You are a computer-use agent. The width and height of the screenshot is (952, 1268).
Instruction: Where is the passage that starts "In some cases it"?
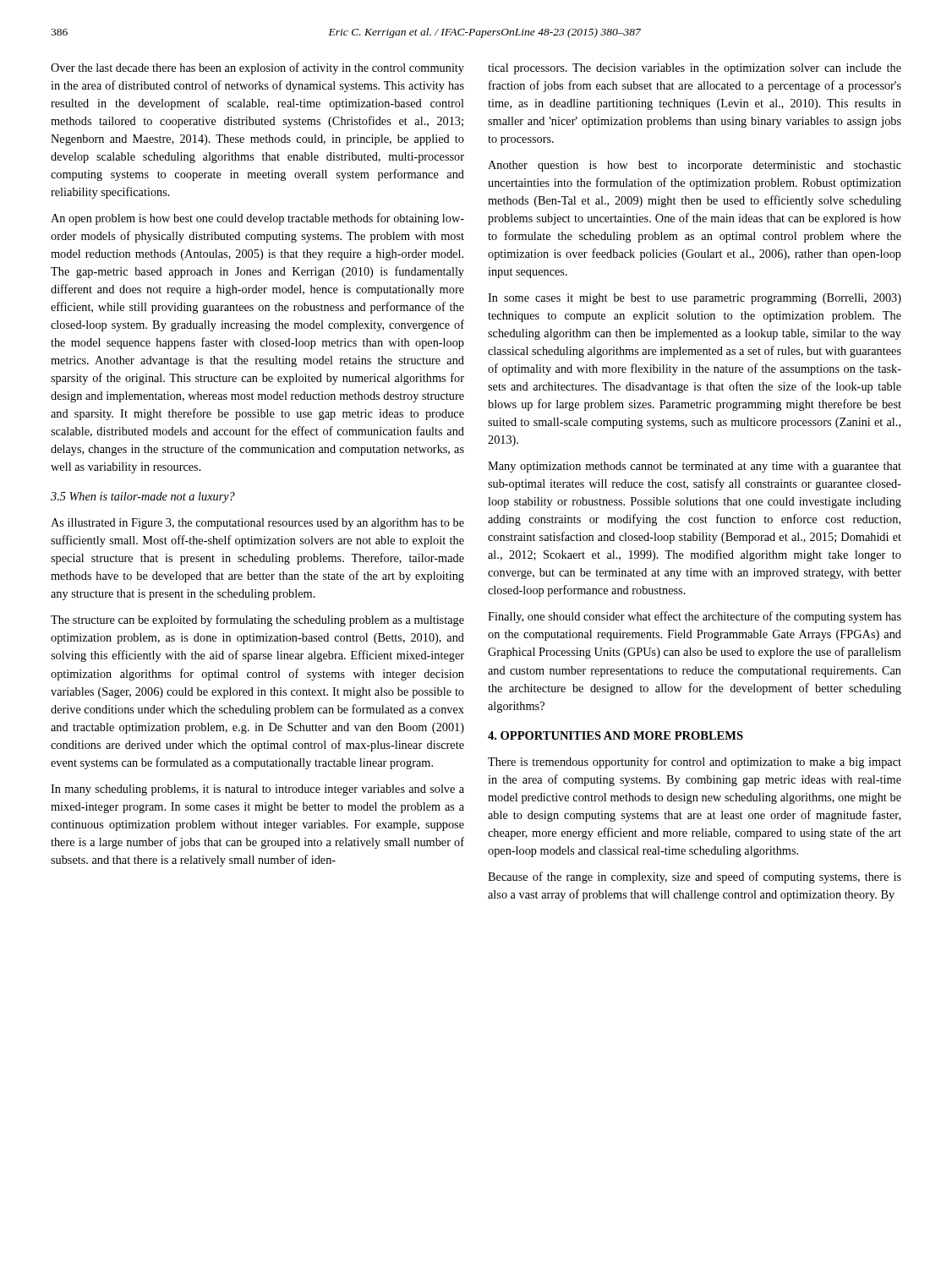[x=695, y=369]
